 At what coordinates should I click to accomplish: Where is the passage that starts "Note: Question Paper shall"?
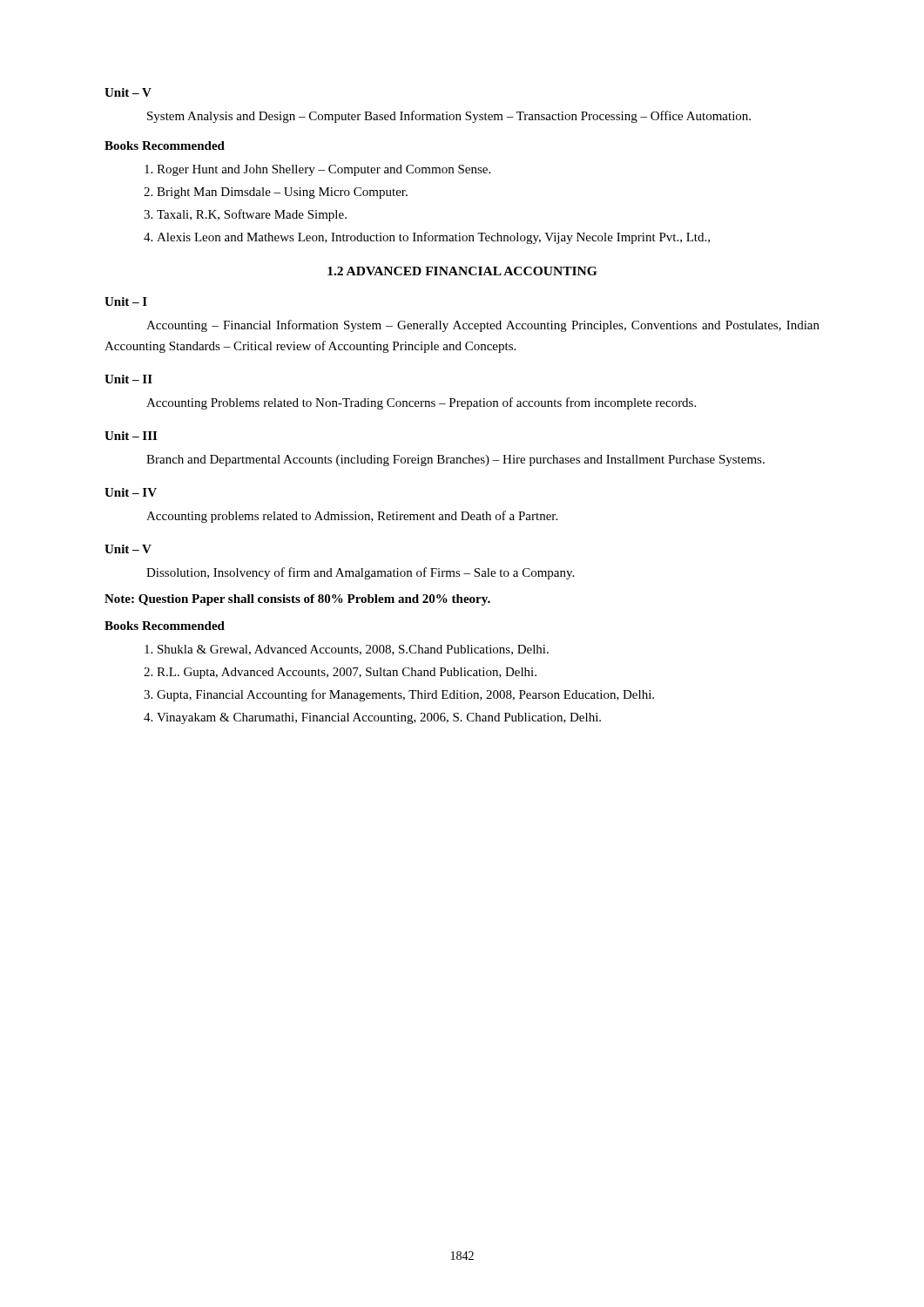coord(297,599)
